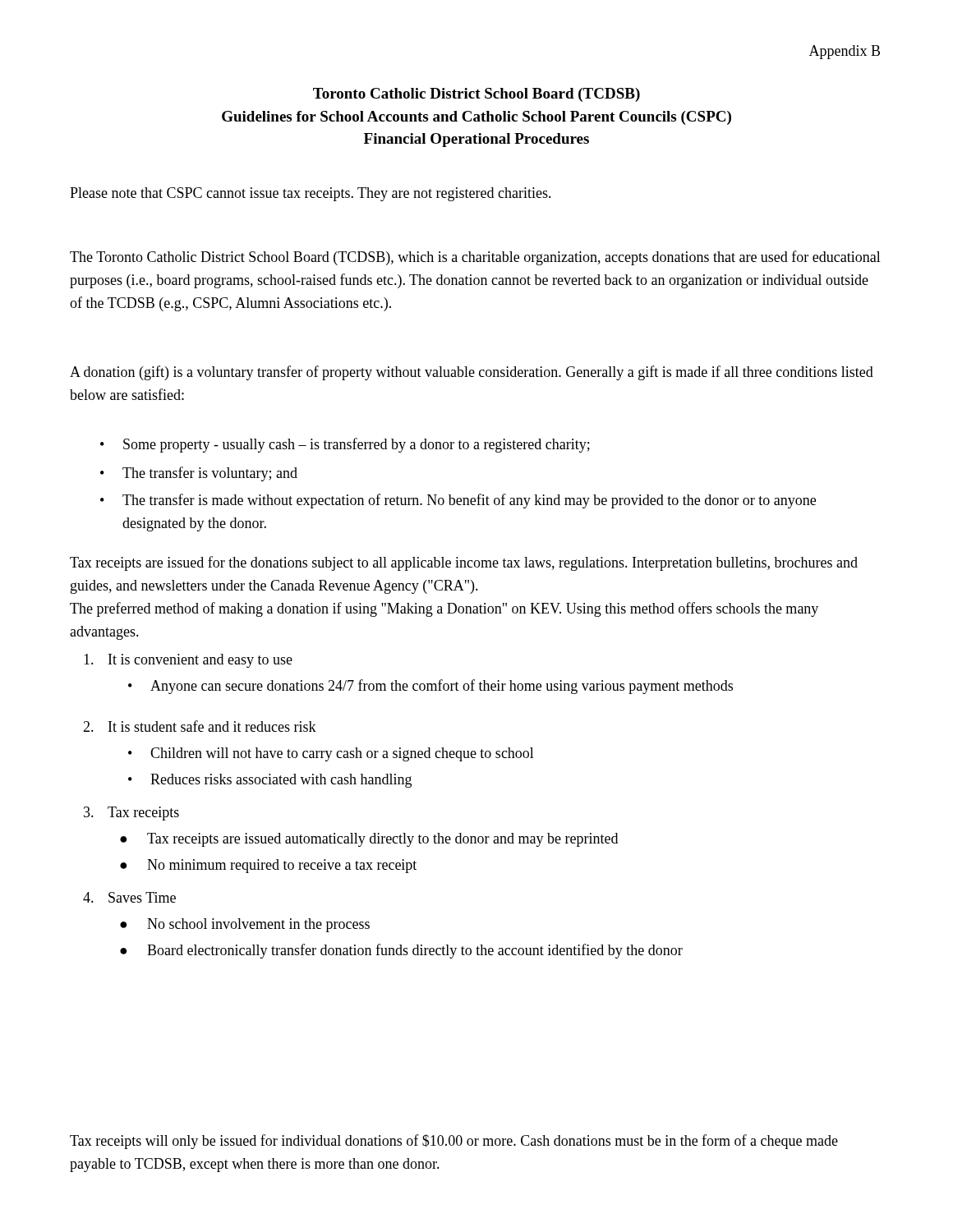Point to the block starting "Tax receipts are issued for the donations"
This screenshot has width=953, height=1232.
(x=464, y=597)
